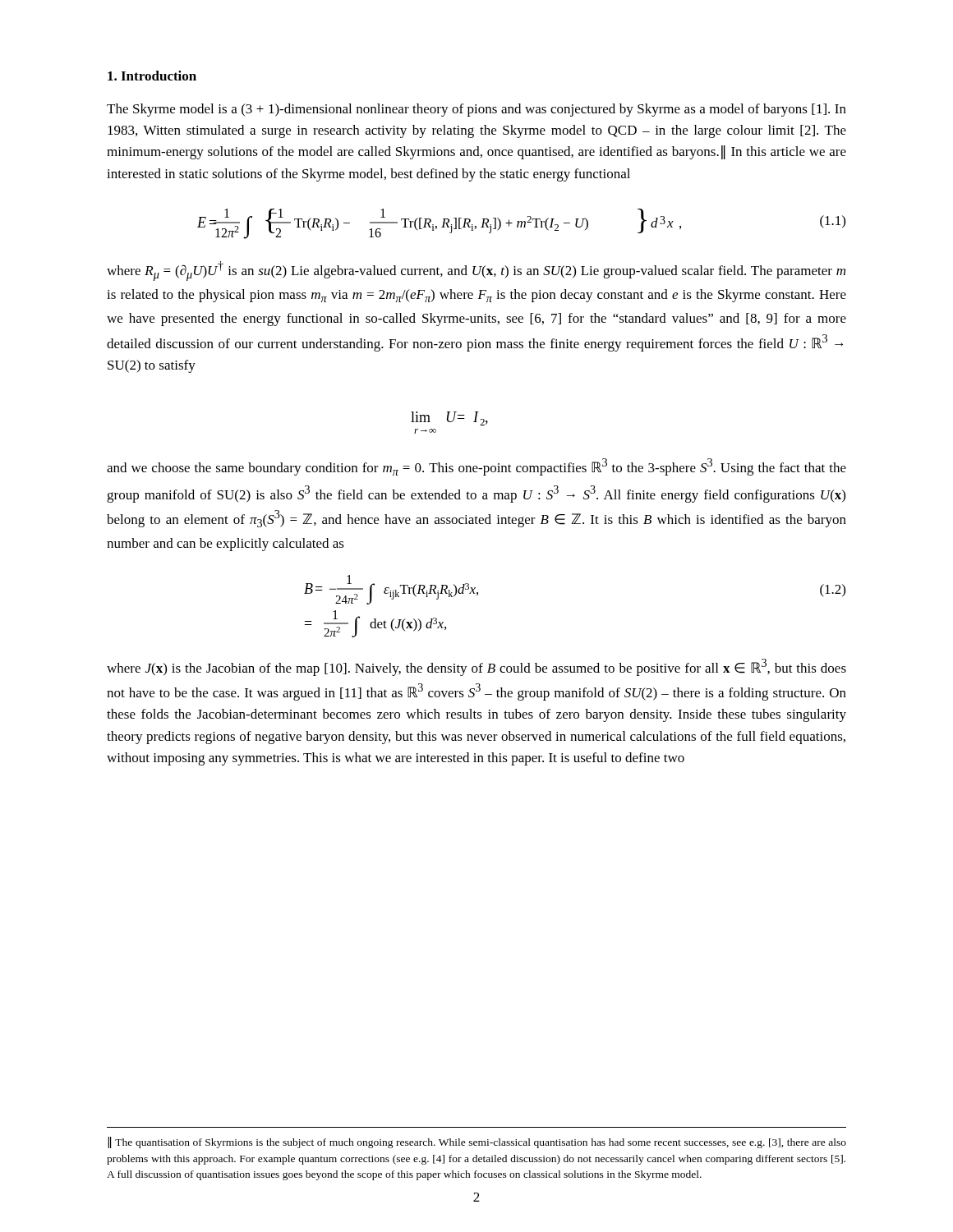Click on the formula that reads "lim r→∞ U = I"

coord(476,415)
